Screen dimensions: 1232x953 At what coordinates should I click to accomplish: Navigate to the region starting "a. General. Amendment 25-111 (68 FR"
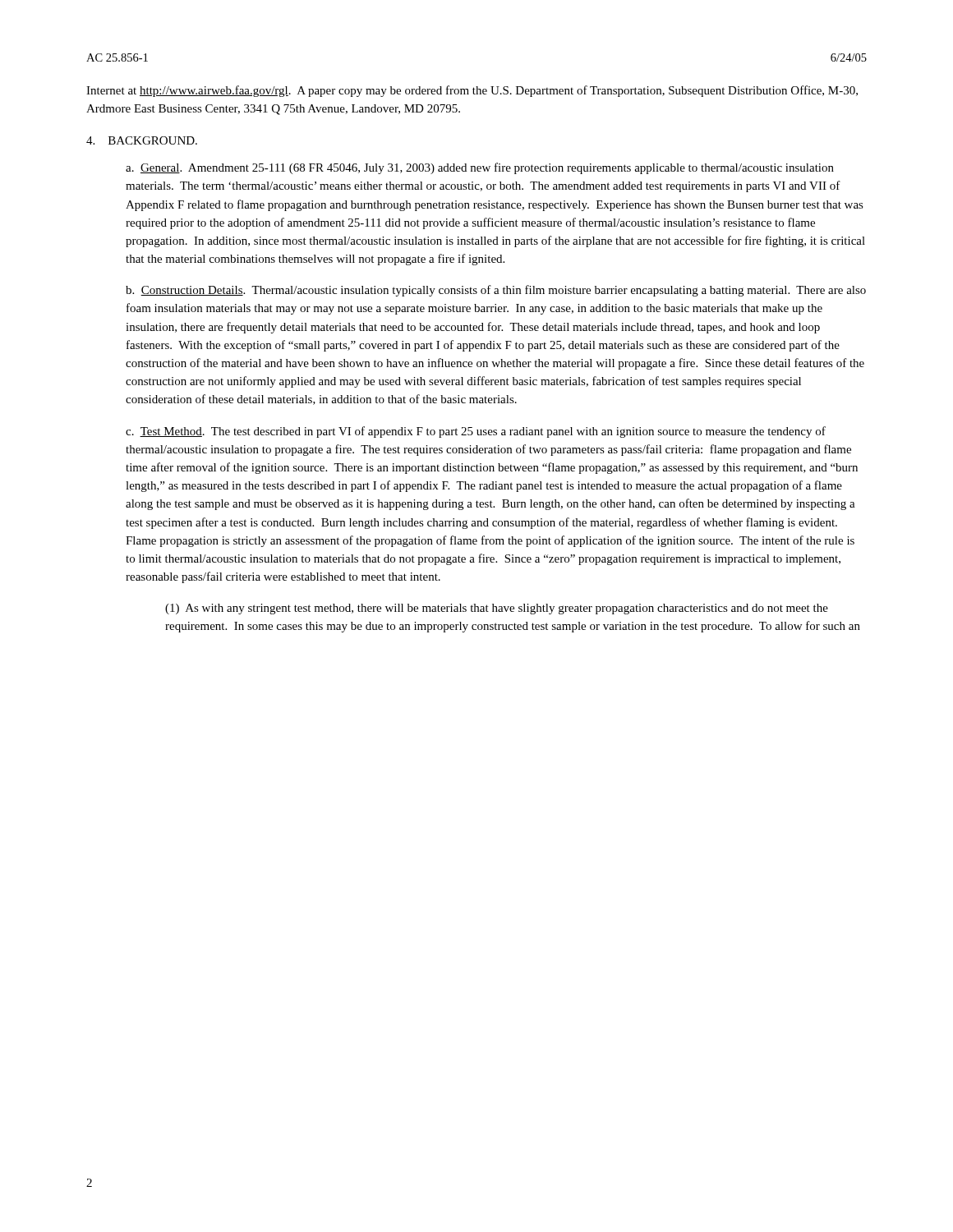[x=495, y=213]
